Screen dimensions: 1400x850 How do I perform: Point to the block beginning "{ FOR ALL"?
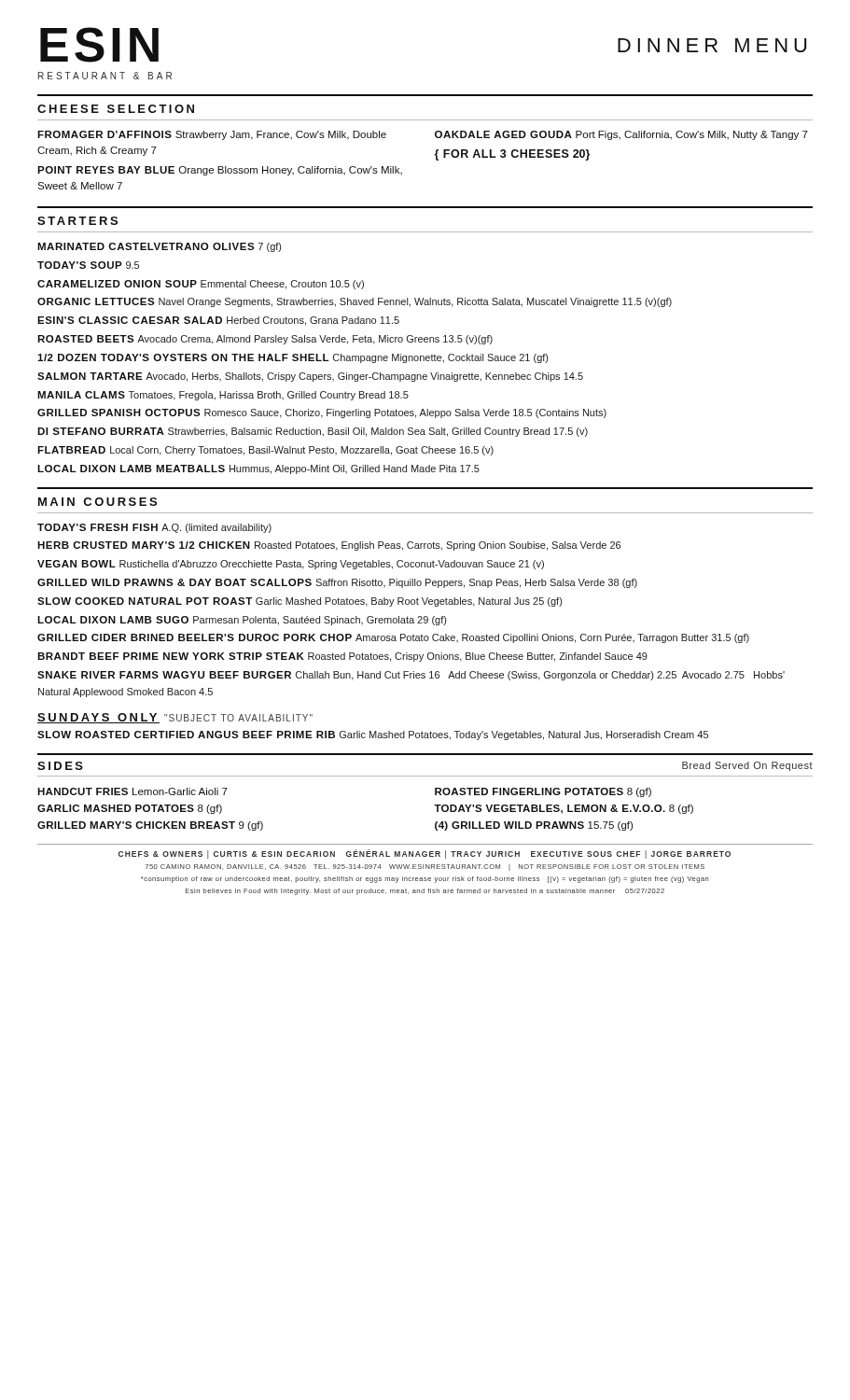(512, 154)
